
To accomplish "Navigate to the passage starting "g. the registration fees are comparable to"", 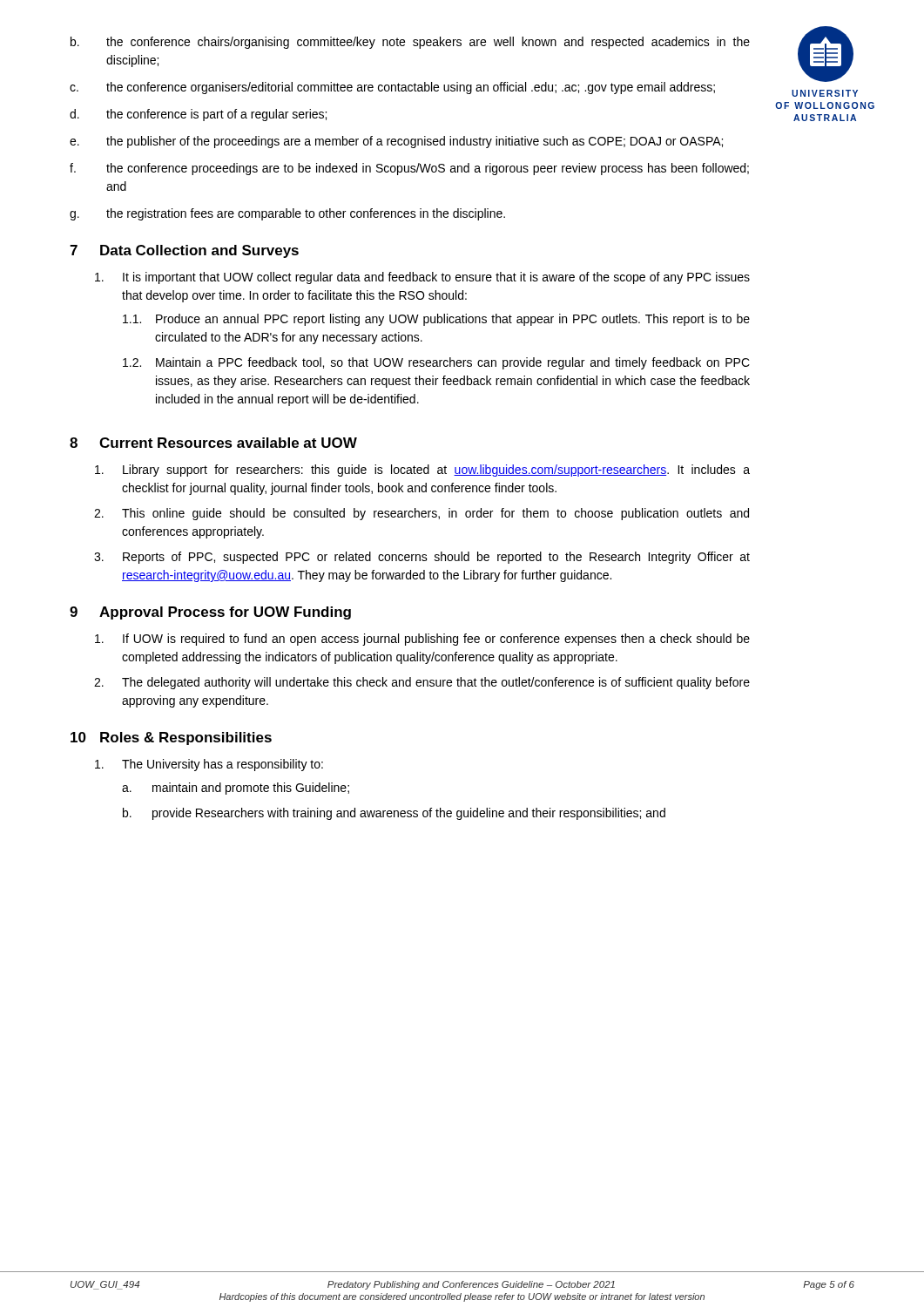I will click(x=410, y=214).
